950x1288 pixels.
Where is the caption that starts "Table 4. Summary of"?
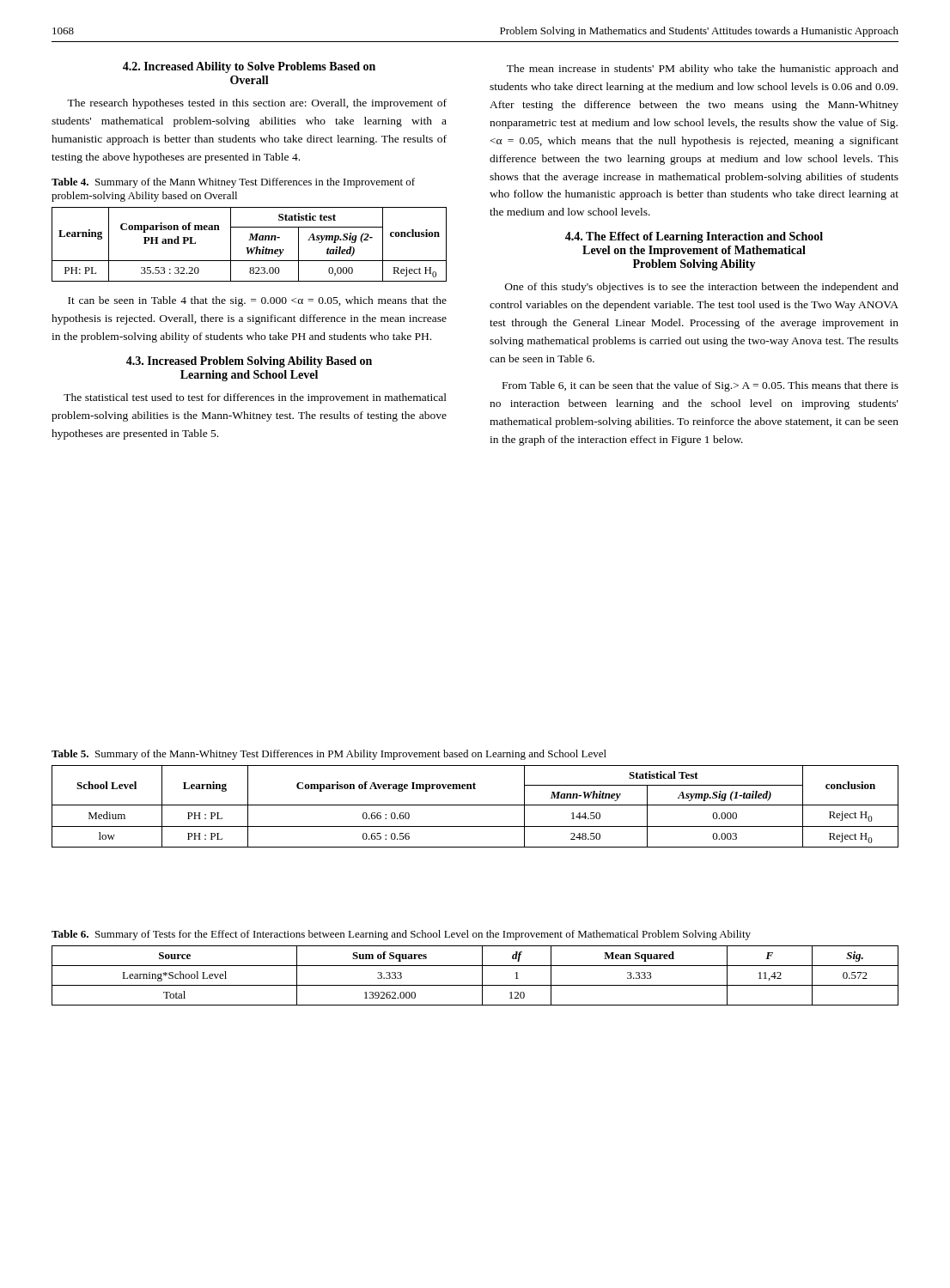click(x=233, y=188)
